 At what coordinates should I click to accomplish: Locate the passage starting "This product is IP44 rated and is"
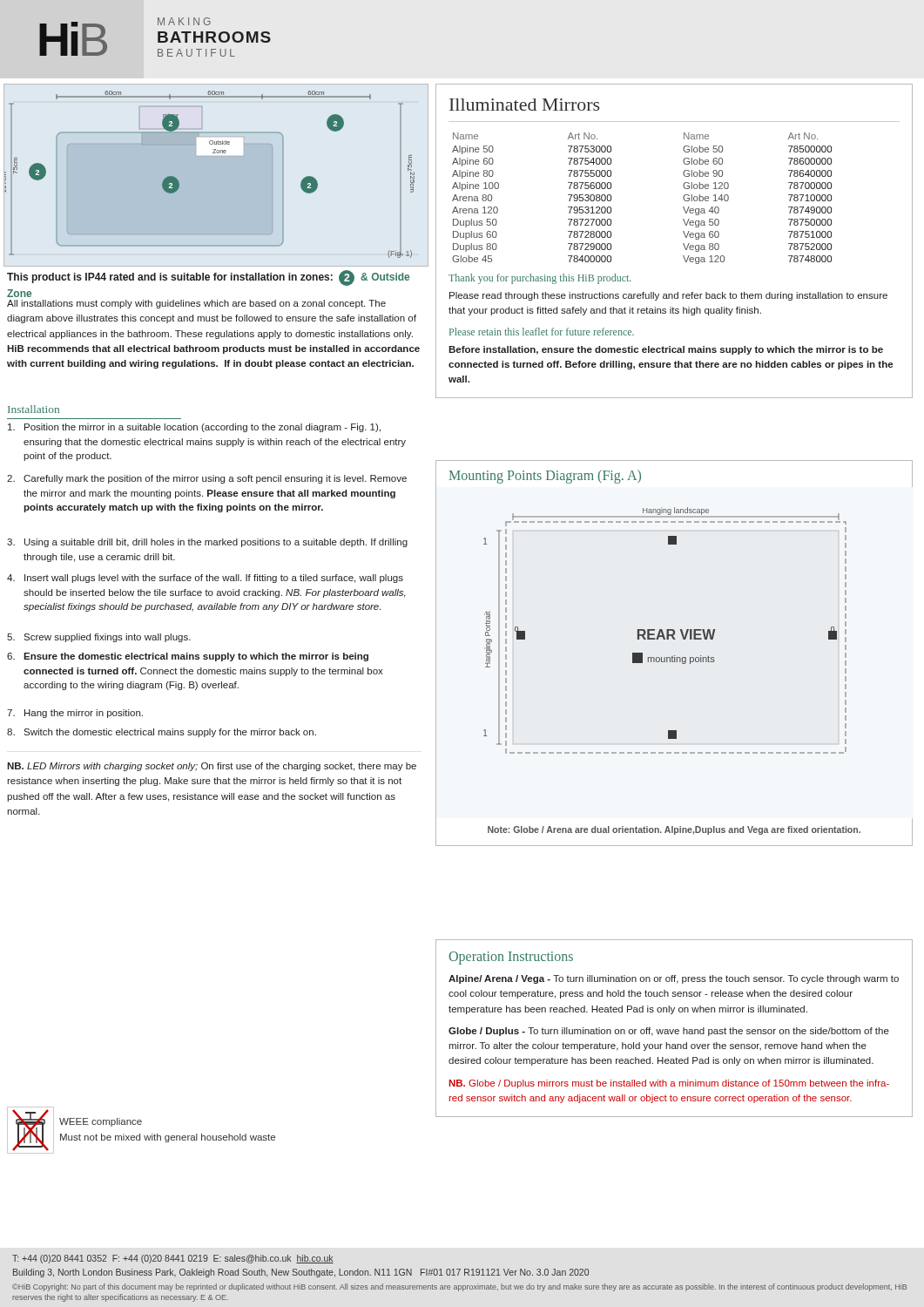pyautogui.click(x=216, y=285)
